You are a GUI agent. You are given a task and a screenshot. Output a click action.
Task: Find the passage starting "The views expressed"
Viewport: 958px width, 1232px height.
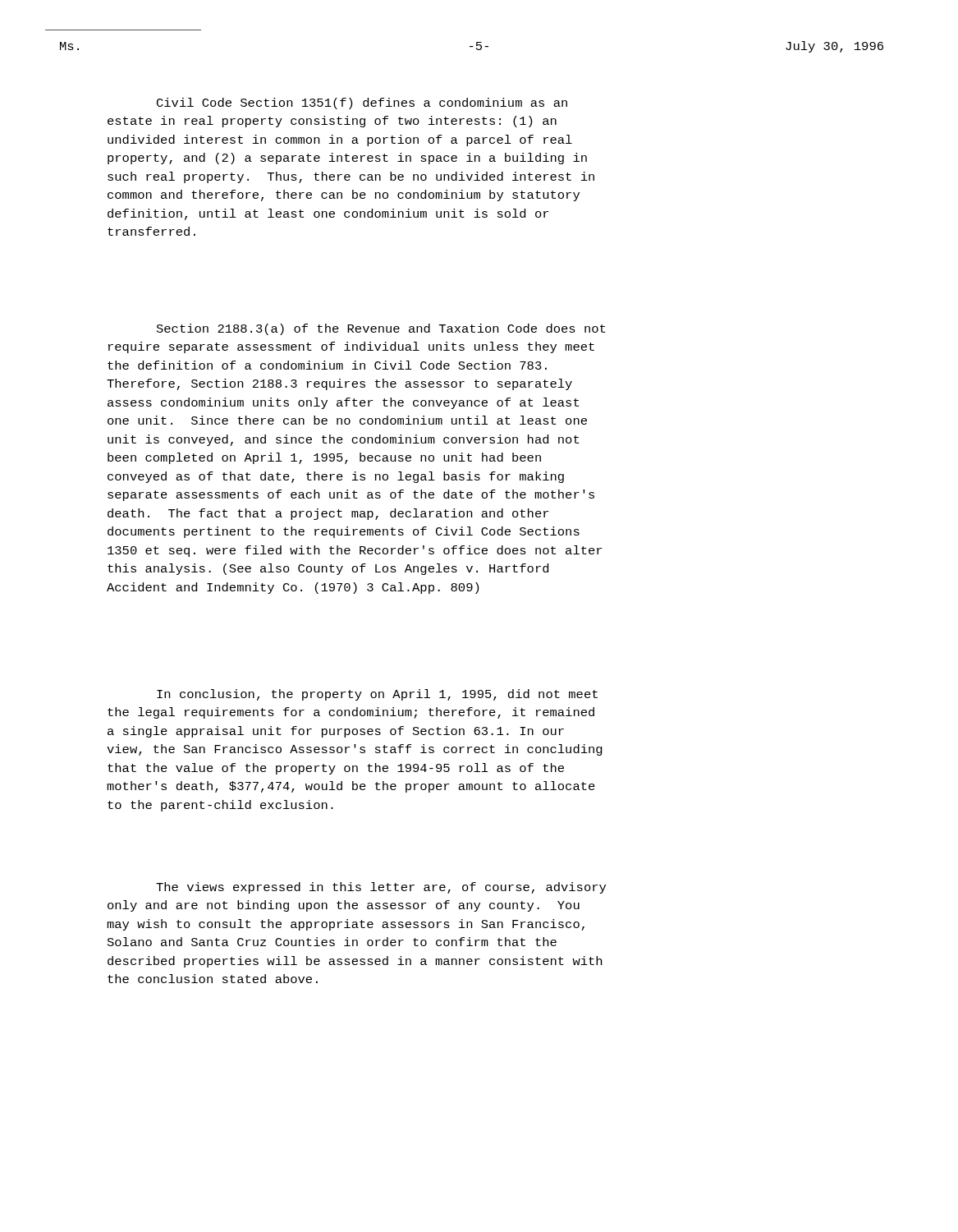pos(495,934)
